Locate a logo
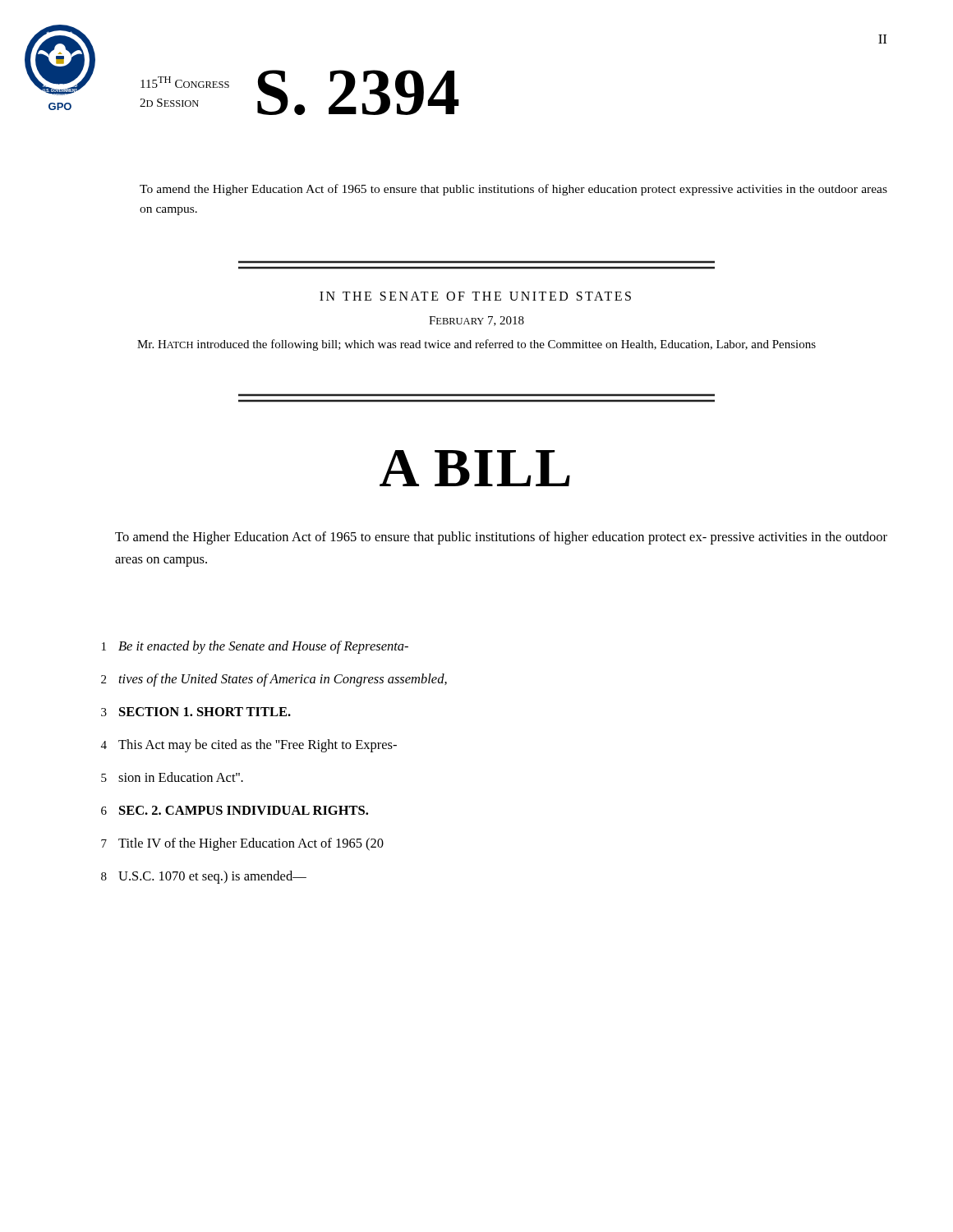The height and width of the screenshot is (1232, 953). [60, 60]
